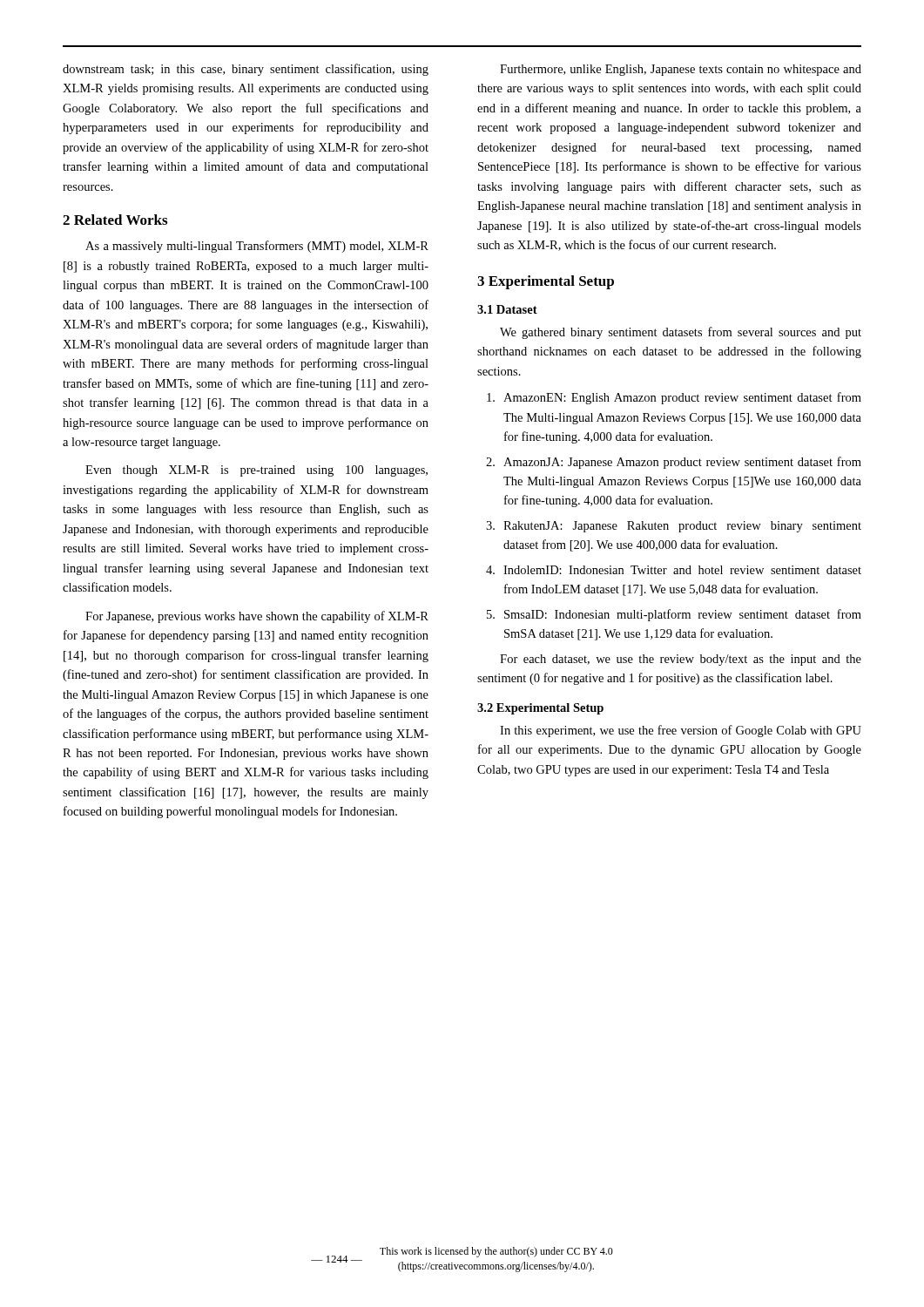Click on the element starting "Furthermore, unlike English, Japanese texts contain"
Viewport: 924px width, 1307px height.
[669, 157]
